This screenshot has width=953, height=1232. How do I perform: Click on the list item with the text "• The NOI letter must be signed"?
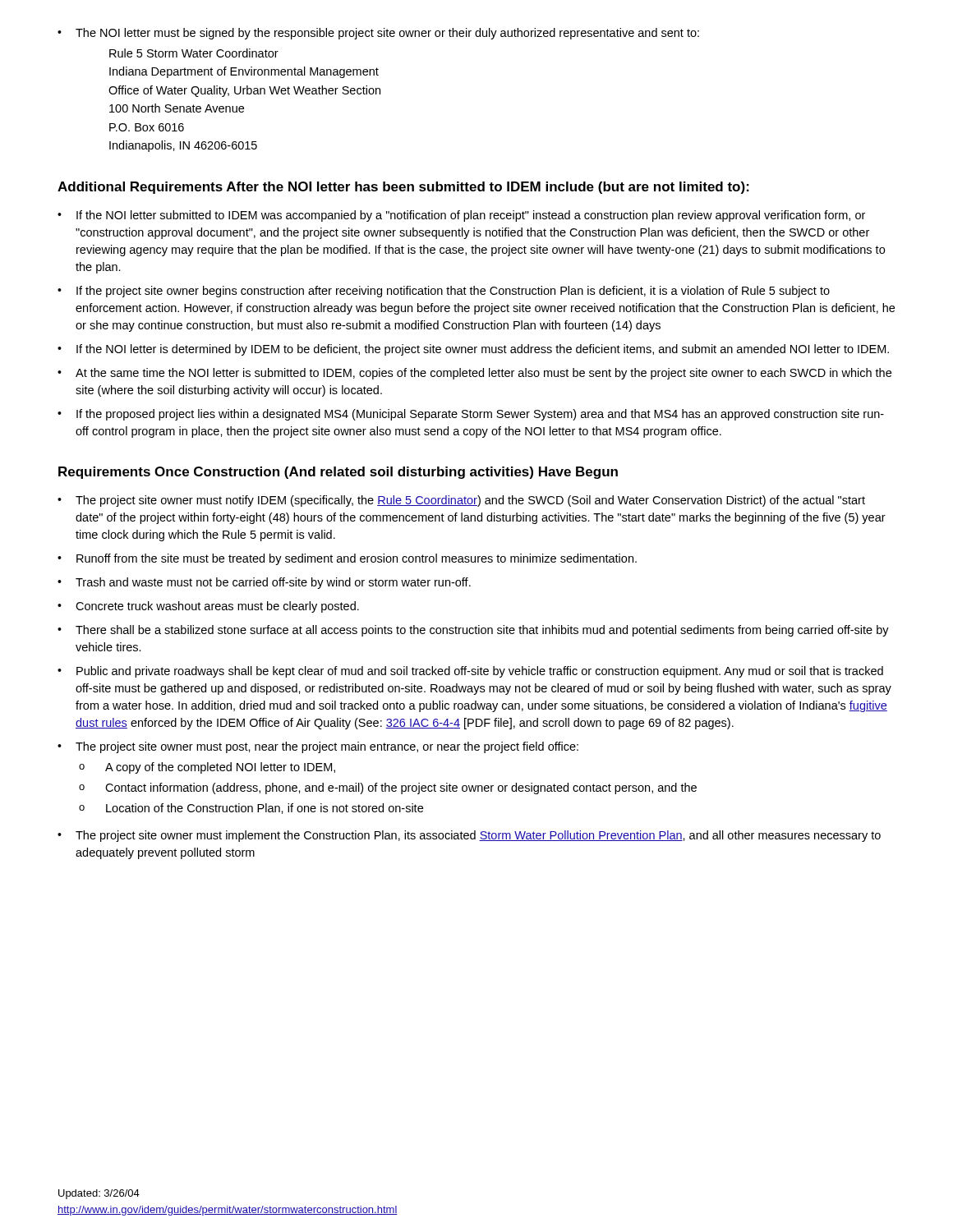coord(378,34)
